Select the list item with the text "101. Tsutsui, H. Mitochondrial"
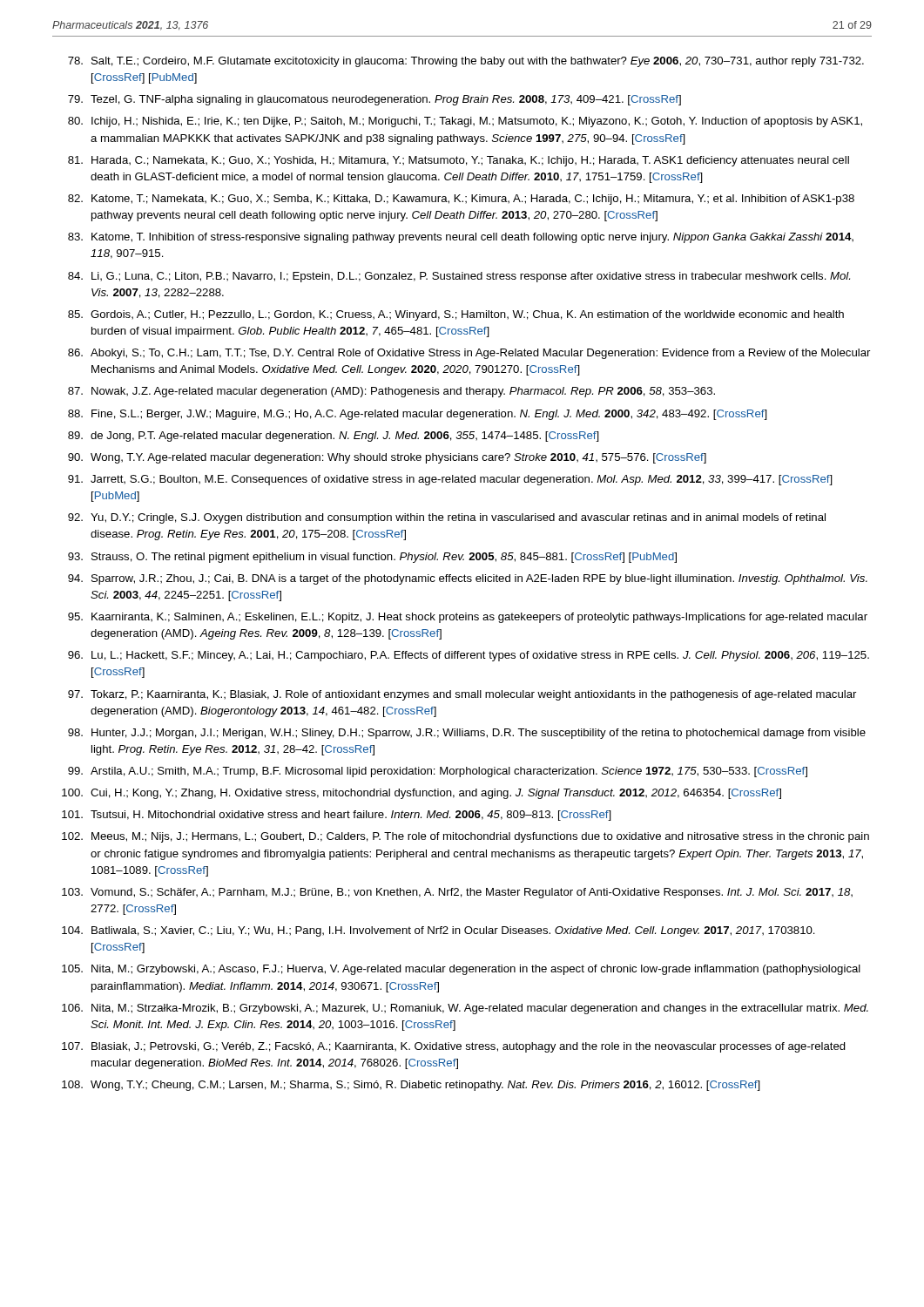The width and height of the screenshot is (924, 1307). click(x=462, y=815)
